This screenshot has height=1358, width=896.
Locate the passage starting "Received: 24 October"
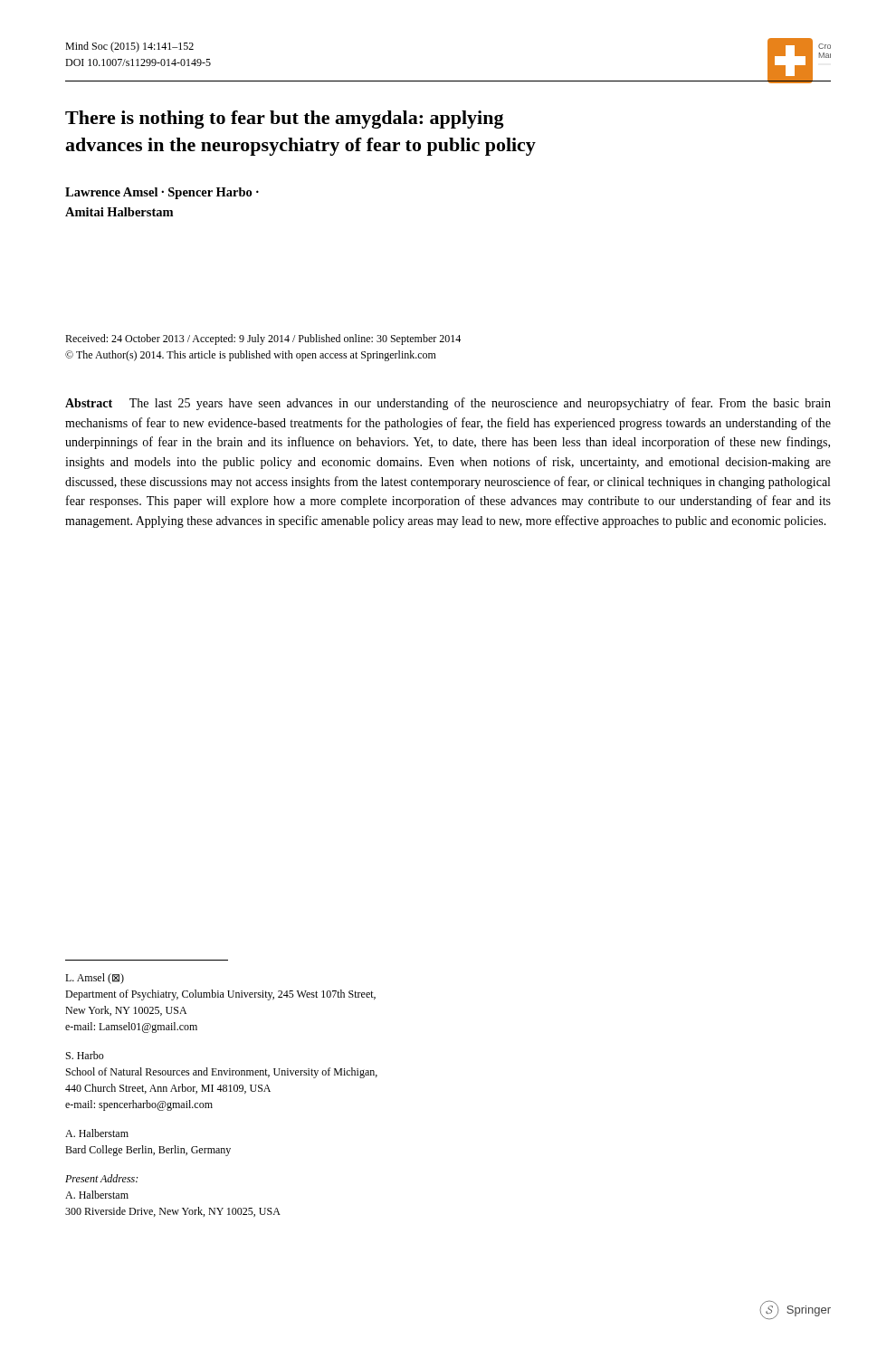coord(263,347)
